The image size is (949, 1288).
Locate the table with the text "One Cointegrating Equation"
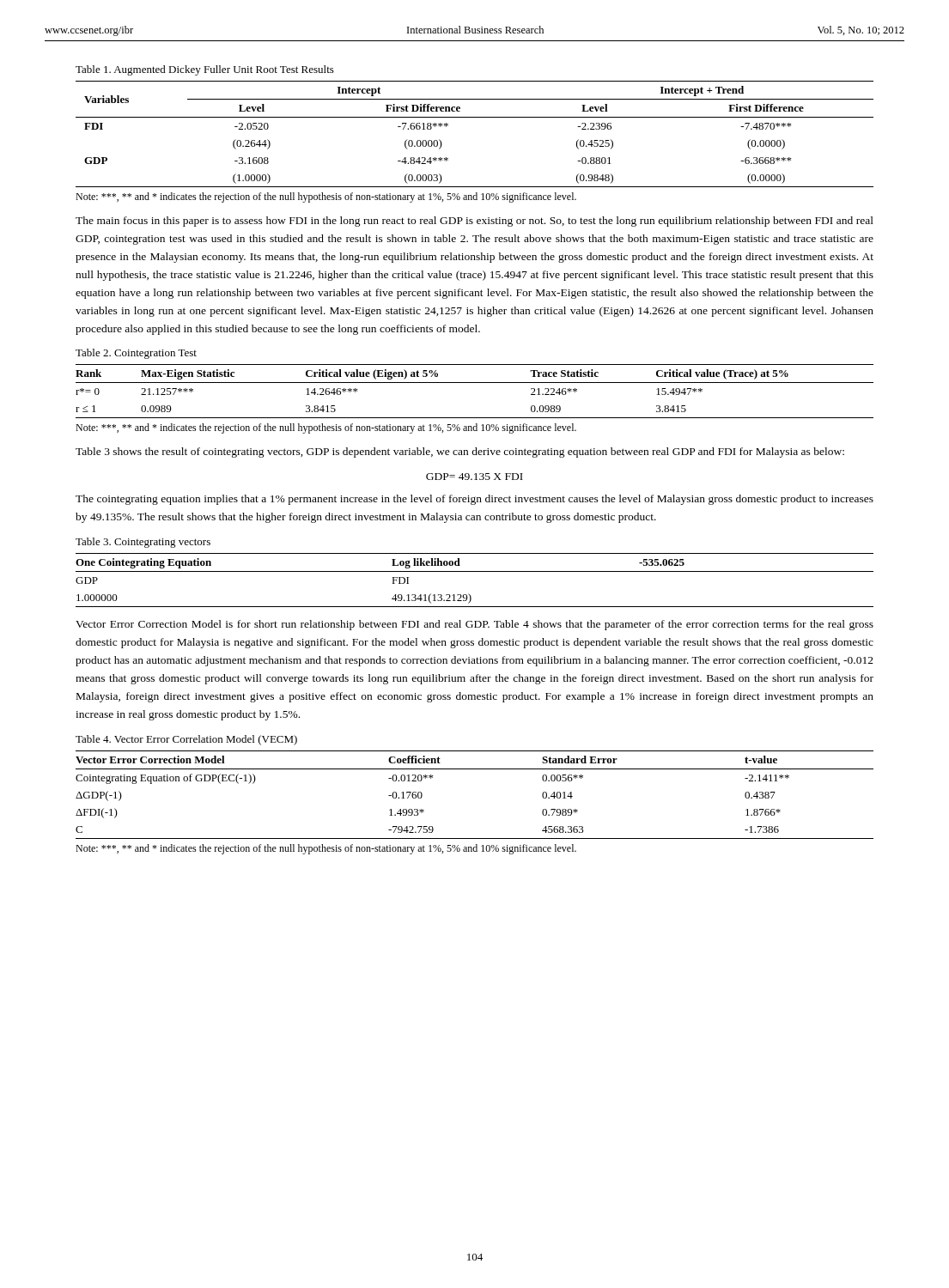474,580
